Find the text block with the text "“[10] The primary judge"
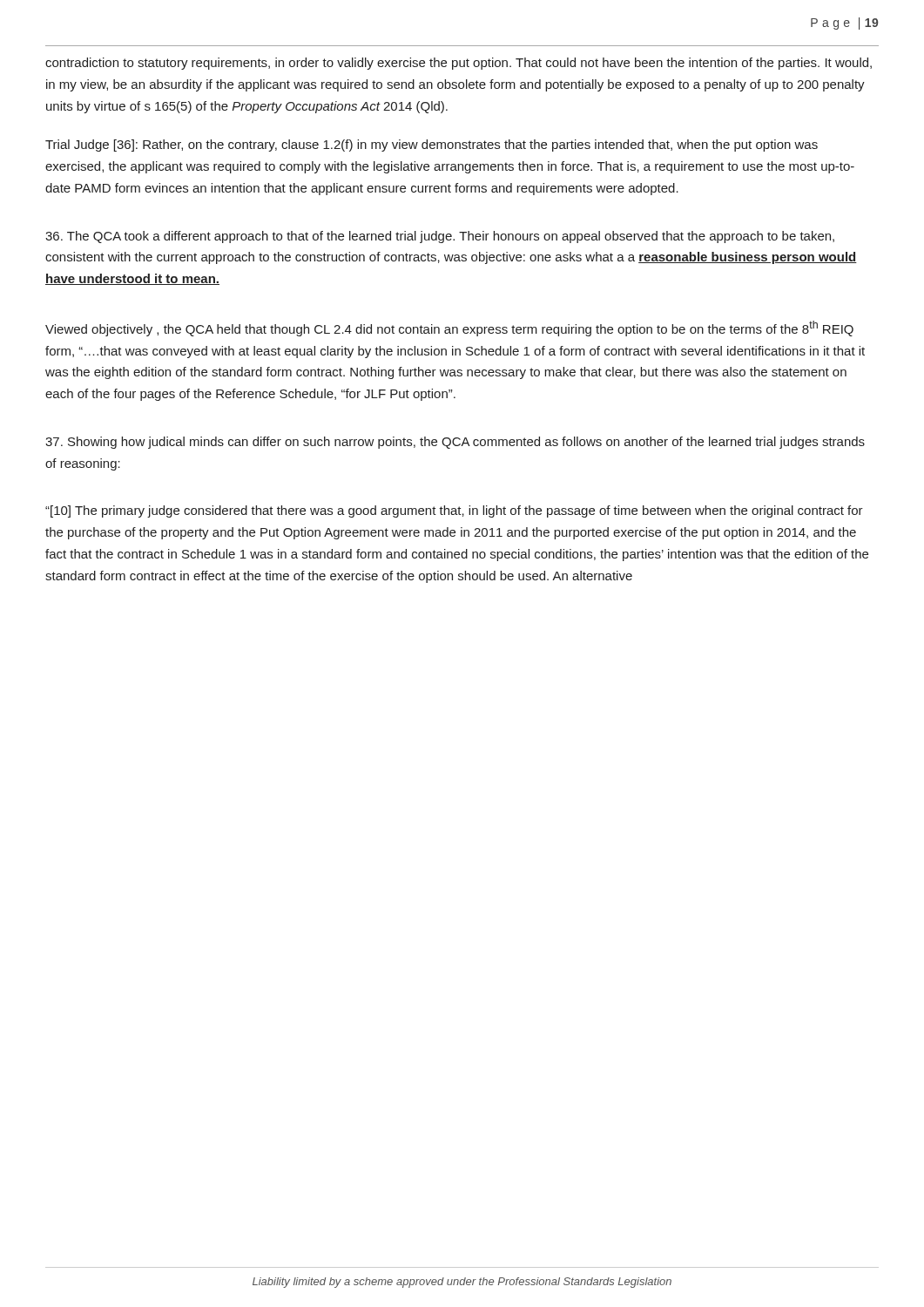Viewport: 924px width, 1307px height. [457, 543]
